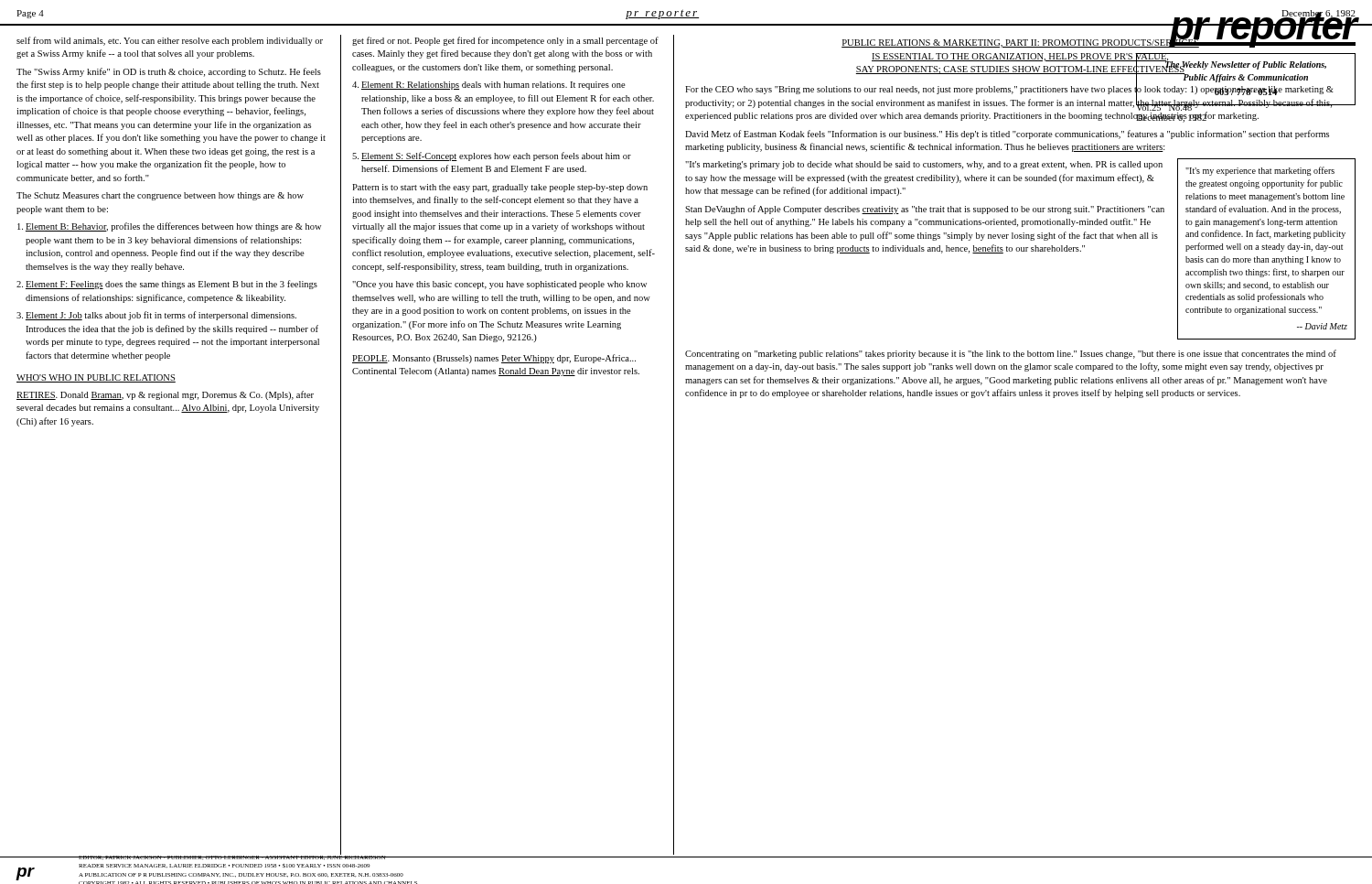Find the section header on this page that starts "WHO'S WHO IN PUBLIC"
The height and width of the screenshot is (884, 1372).
click(96, 378)
